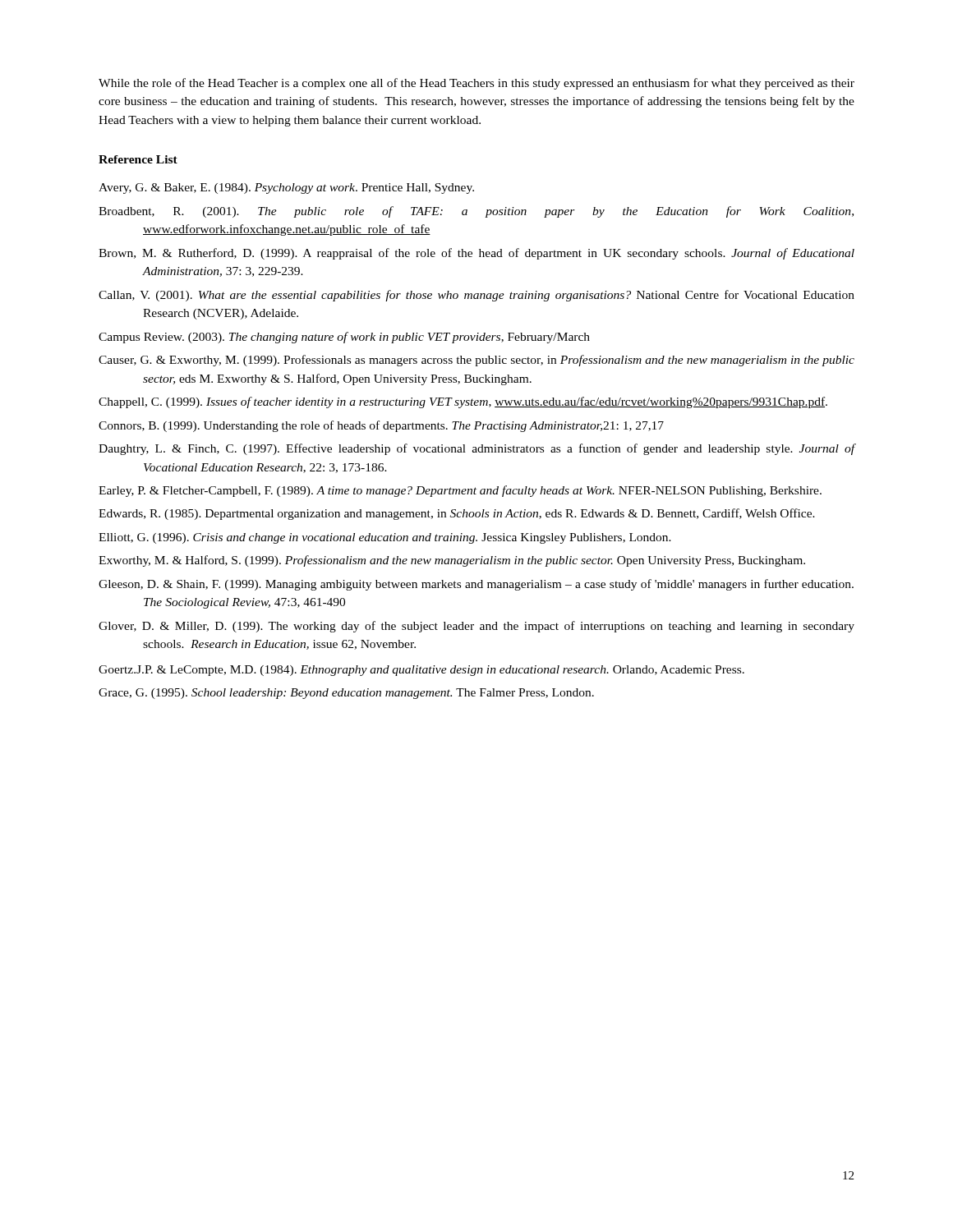
Task: Click on the list item that says "Connors, B. (1999). Understanding the role of"
Action: (381, 425)
